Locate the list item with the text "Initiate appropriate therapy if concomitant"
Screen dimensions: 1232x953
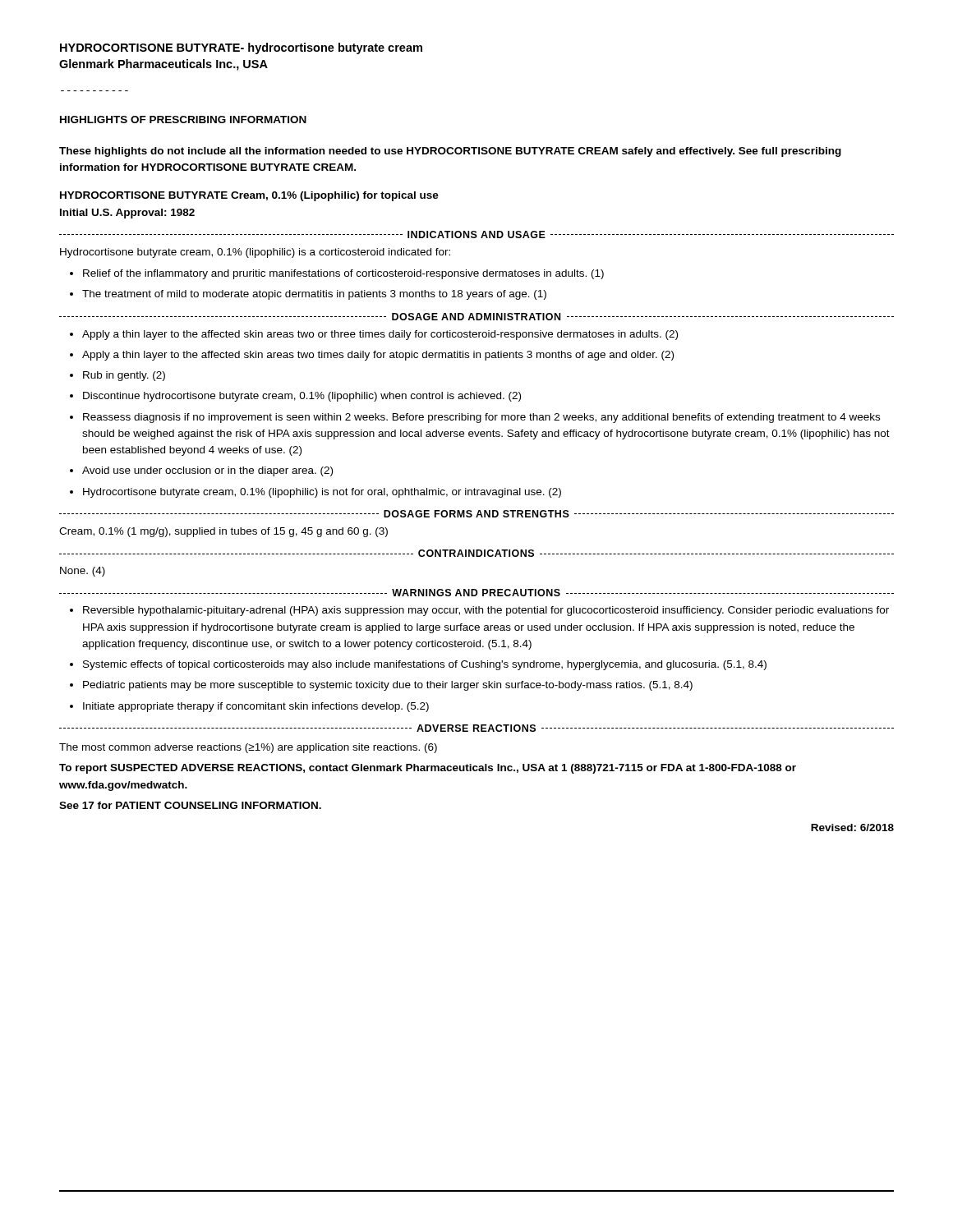[256, 706]
